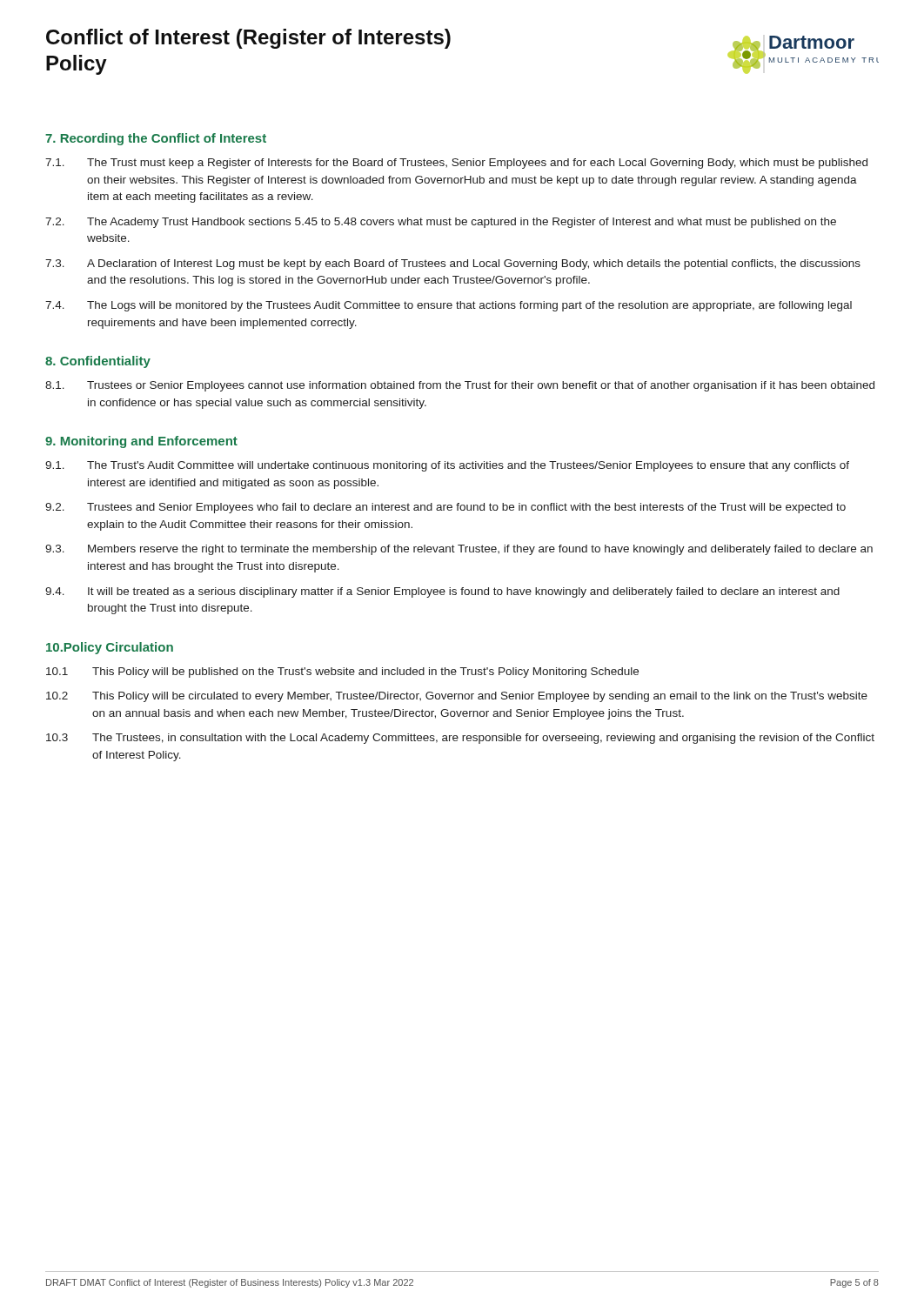Navigate to the text starting "Conflict of Interest (Register"

pos(248,50)
